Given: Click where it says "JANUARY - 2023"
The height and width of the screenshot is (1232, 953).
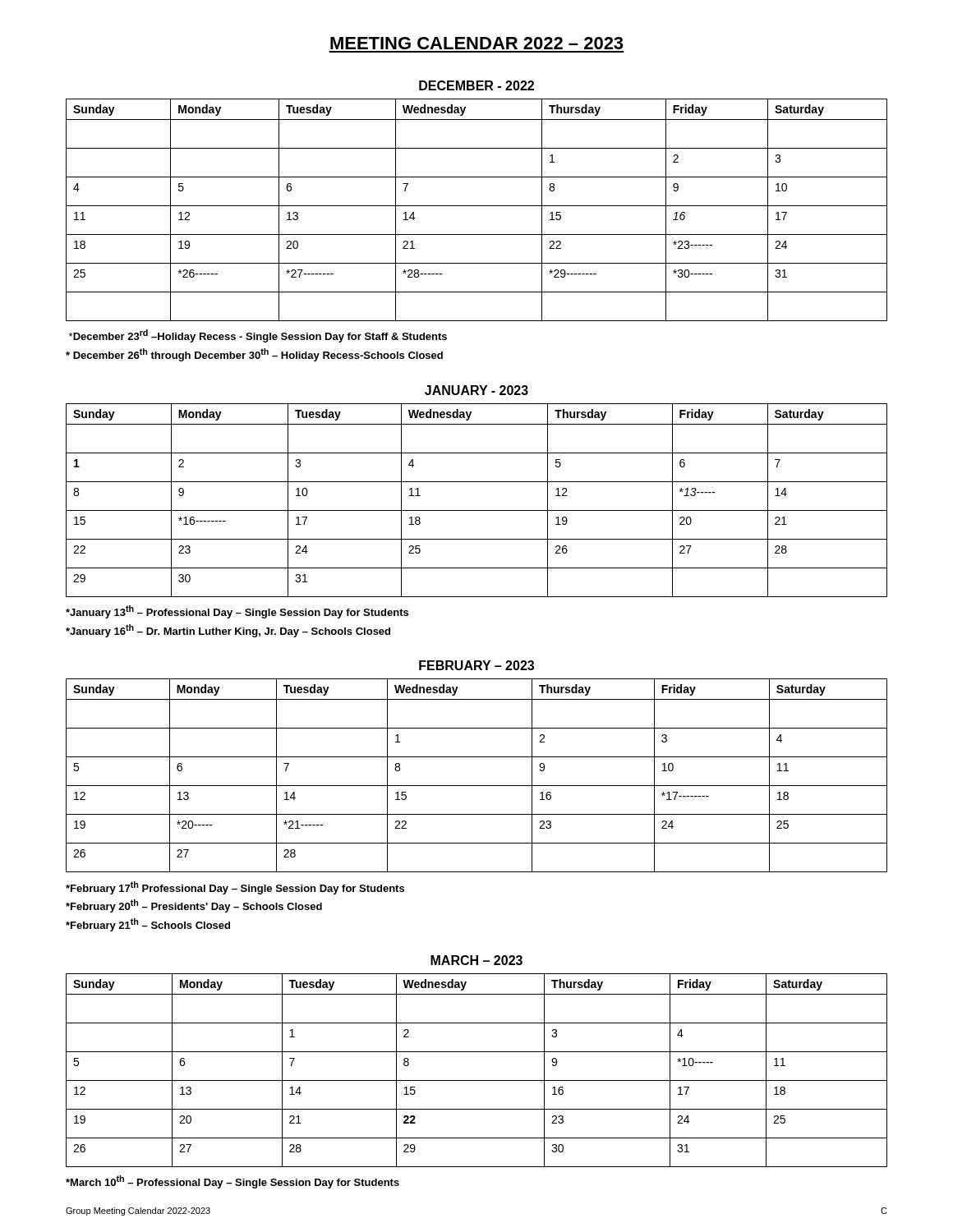Looking at the screenshot, I should click(476, 390).
